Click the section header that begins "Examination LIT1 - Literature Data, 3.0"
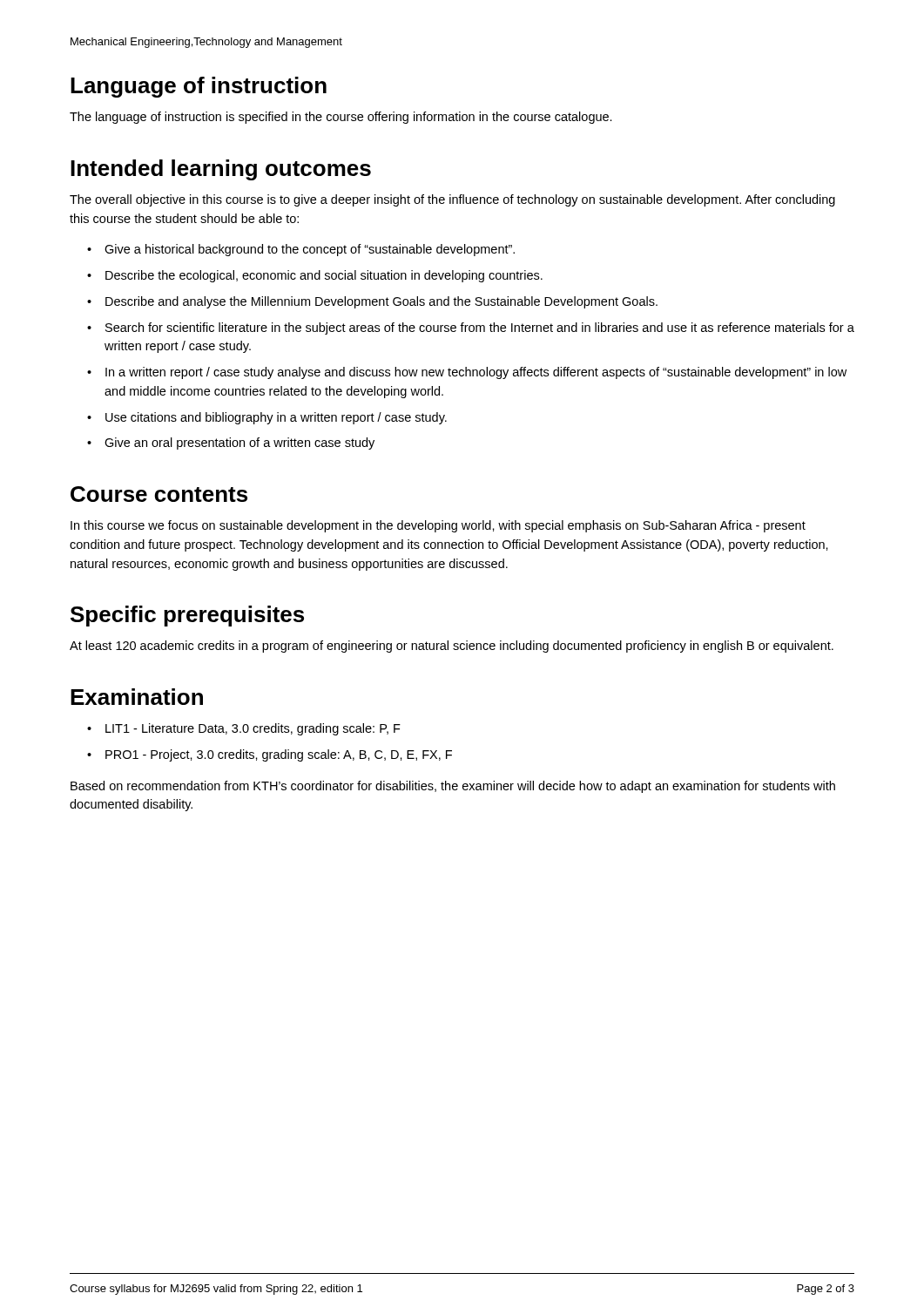 (462, 749)
